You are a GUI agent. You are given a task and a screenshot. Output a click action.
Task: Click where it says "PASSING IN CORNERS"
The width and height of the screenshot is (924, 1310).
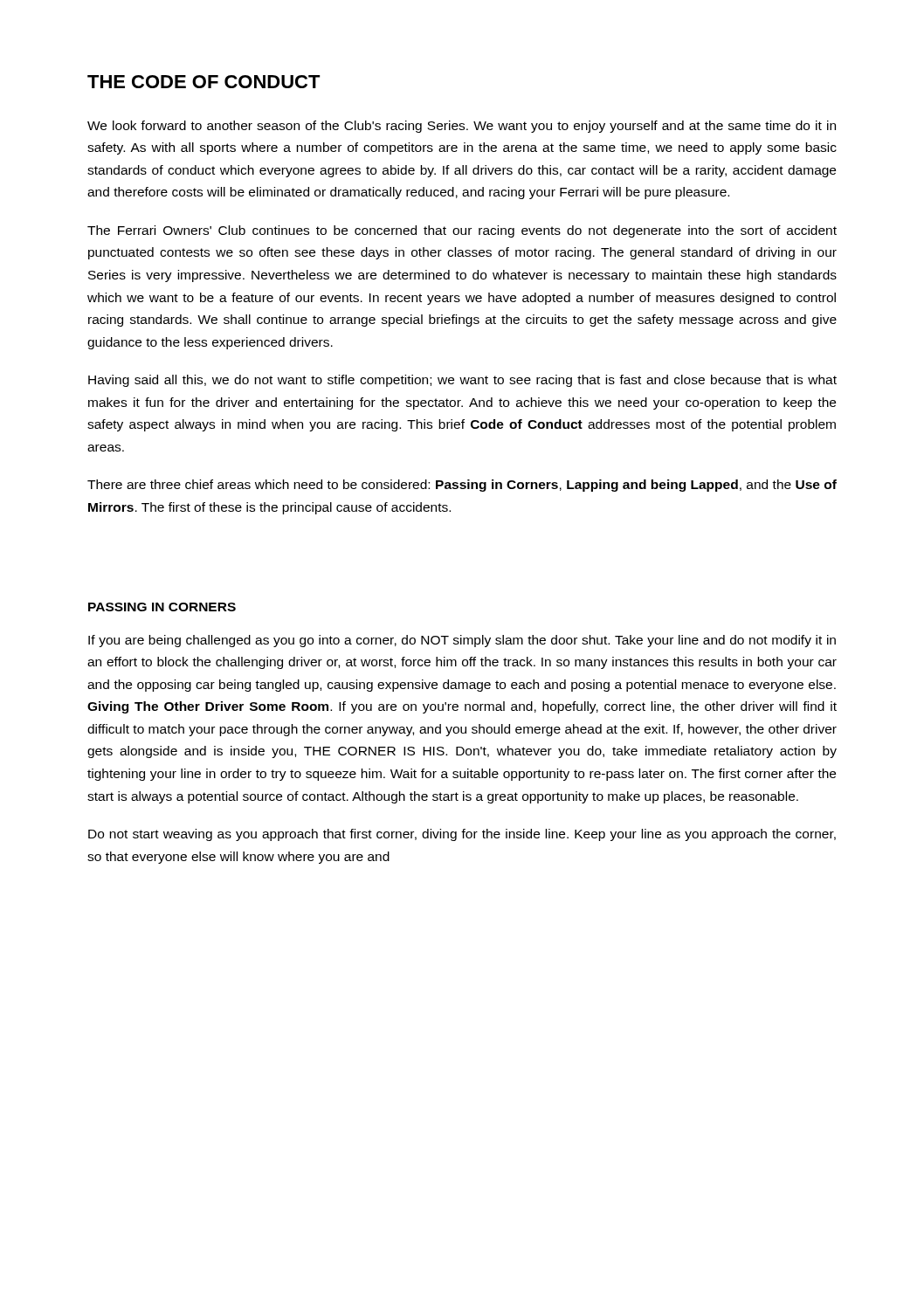coord(162,606)
